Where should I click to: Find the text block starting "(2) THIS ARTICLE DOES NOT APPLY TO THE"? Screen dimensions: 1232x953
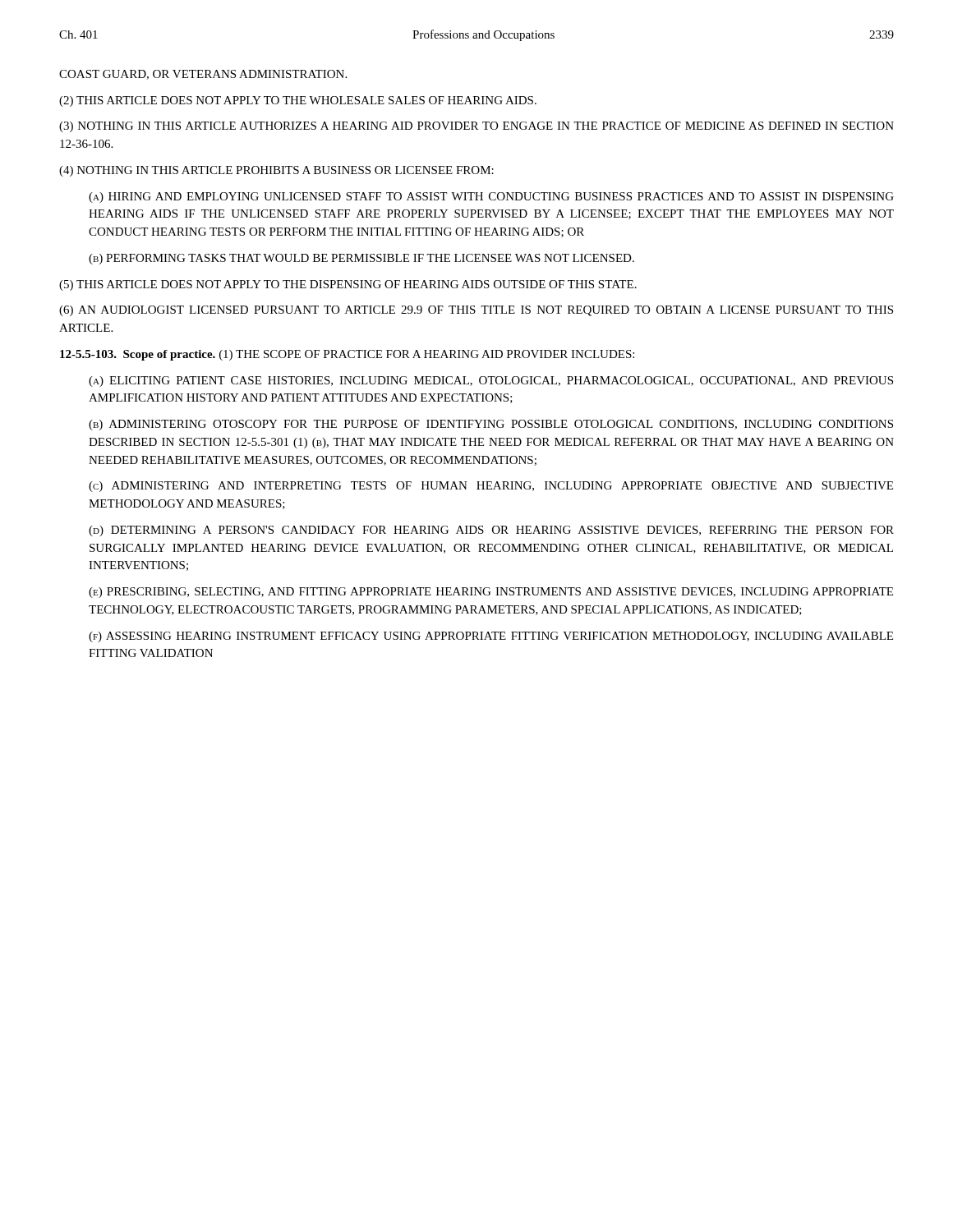coord(298,100)
